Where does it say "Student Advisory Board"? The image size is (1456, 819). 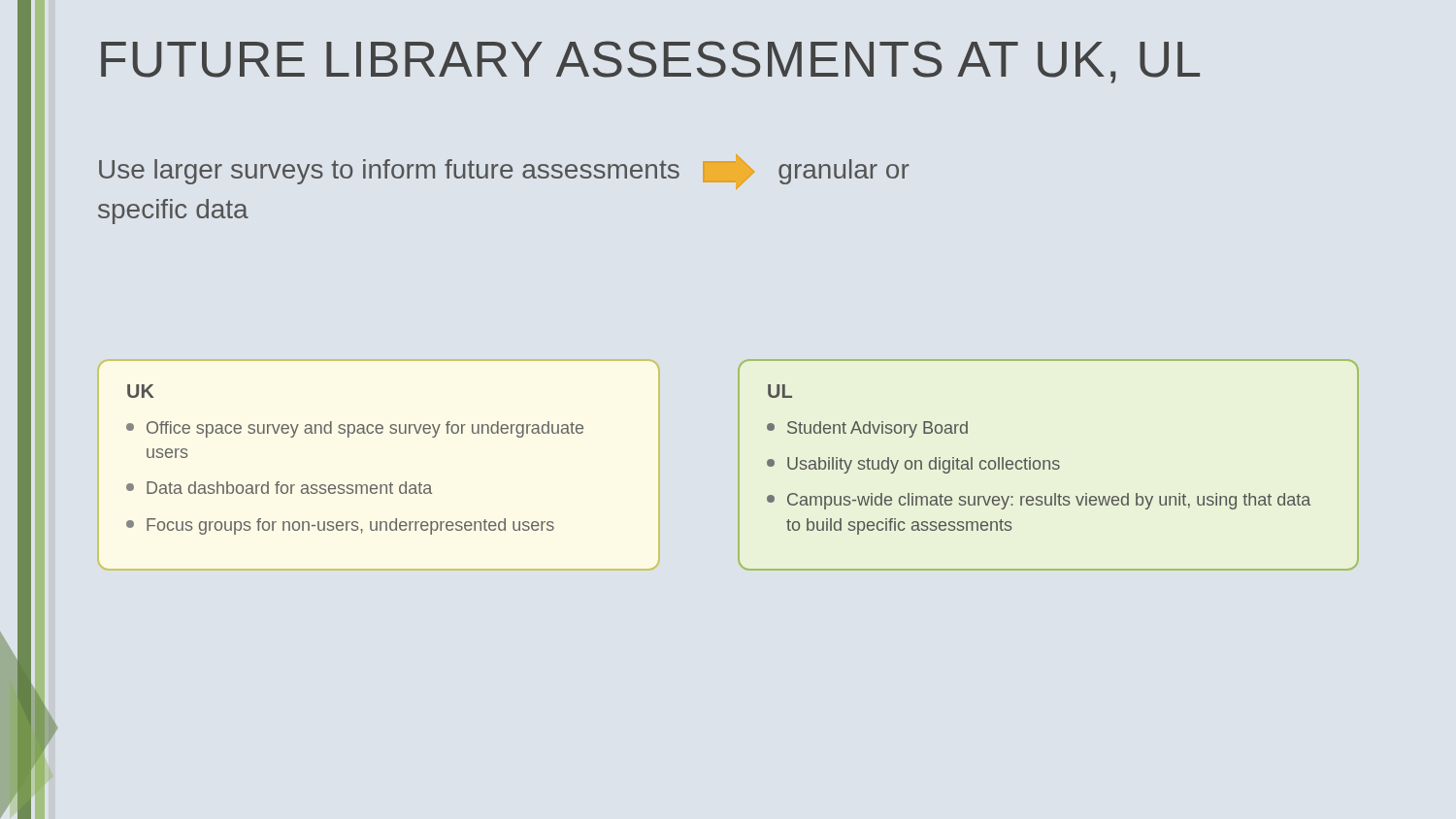click(868, 429)
